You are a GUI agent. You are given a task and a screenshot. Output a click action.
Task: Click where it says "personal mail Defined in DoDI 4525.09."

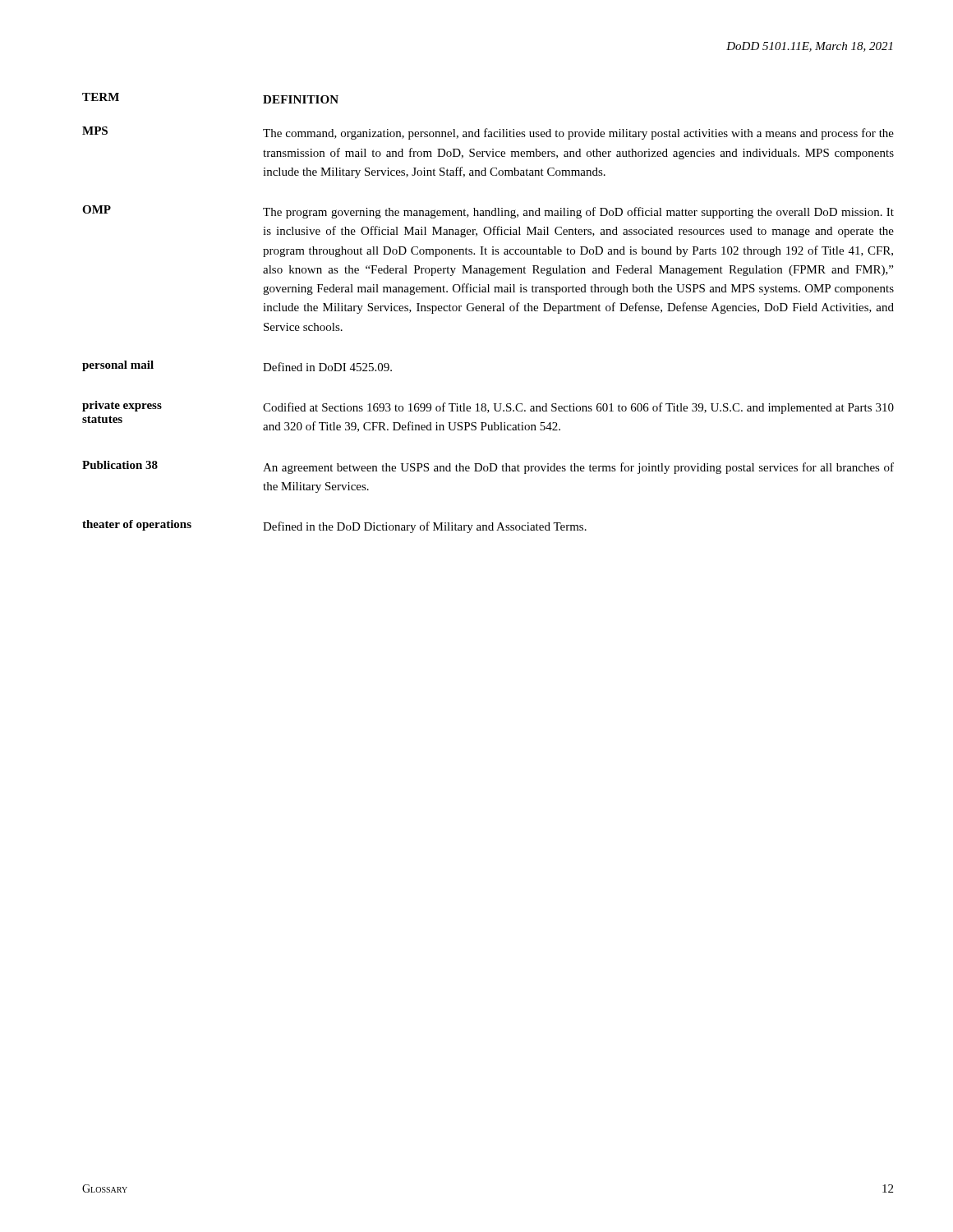pyautogui.click(x=116, y=366)
